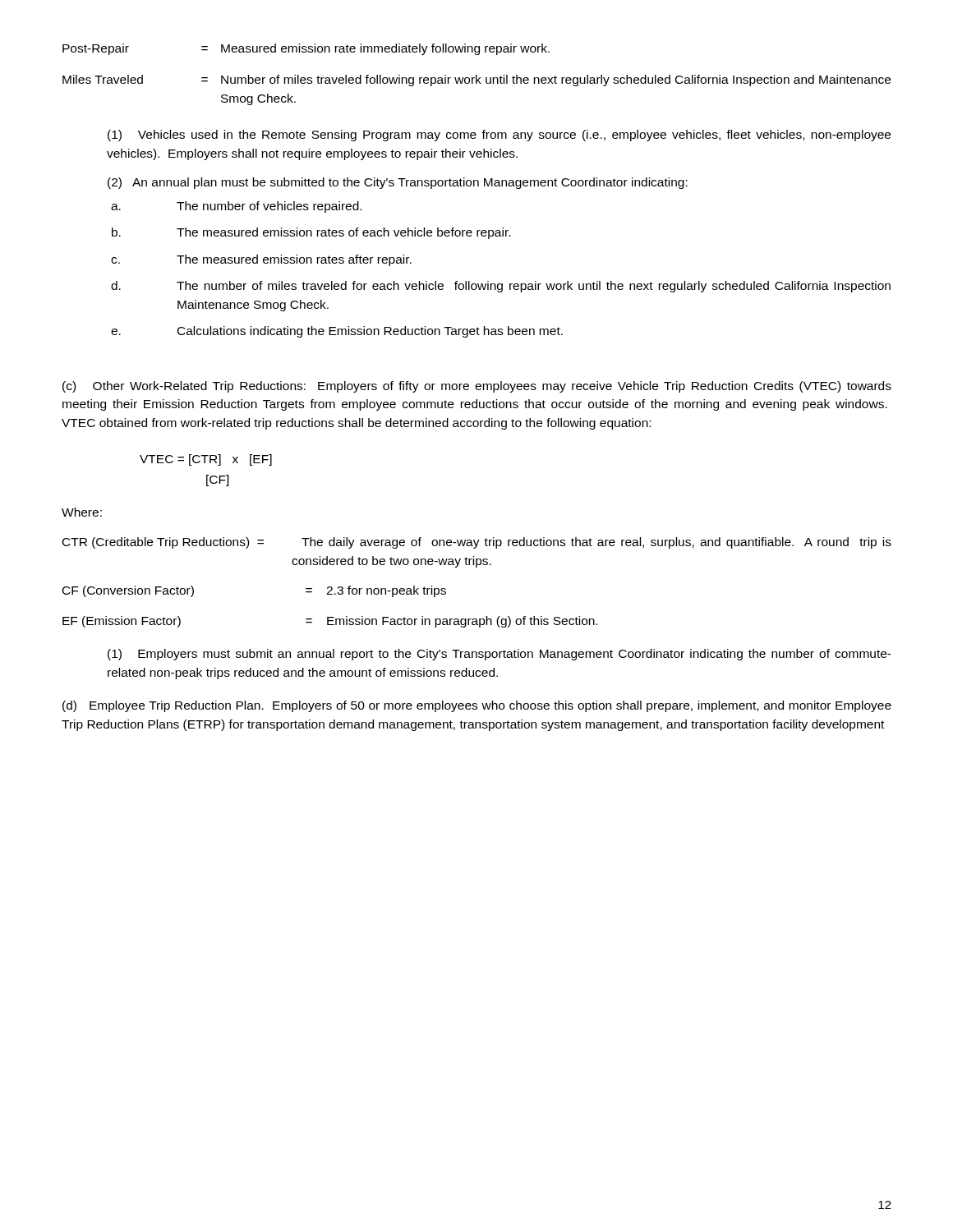Viewport: 953px width, 1232px height.
Task: Find the list item that reads "c. The measured"
Action: 261,260
